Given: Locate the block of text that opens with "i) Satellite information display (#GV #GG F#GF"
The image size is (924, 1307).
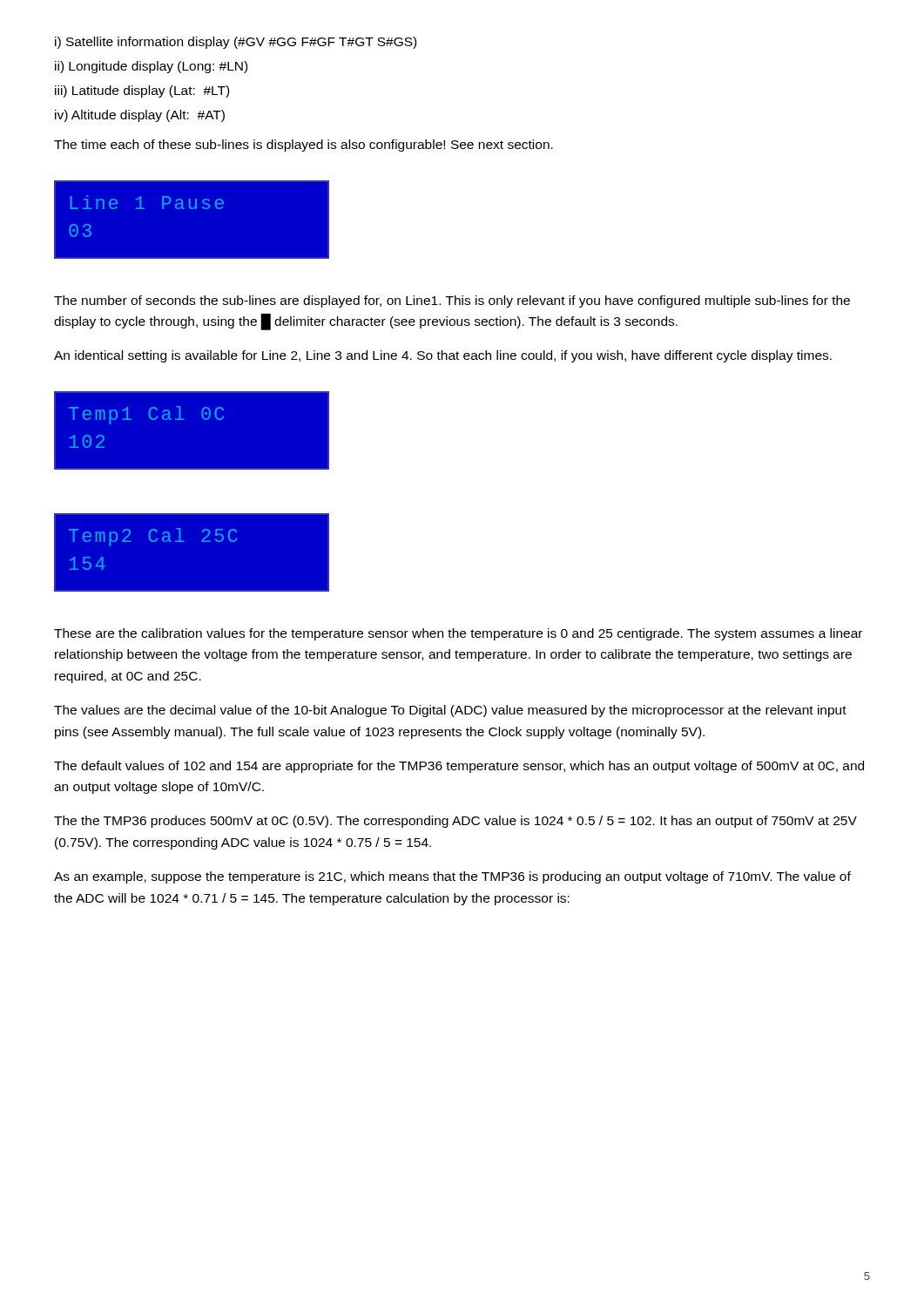Looking at the screenshot, I should 236,41.
